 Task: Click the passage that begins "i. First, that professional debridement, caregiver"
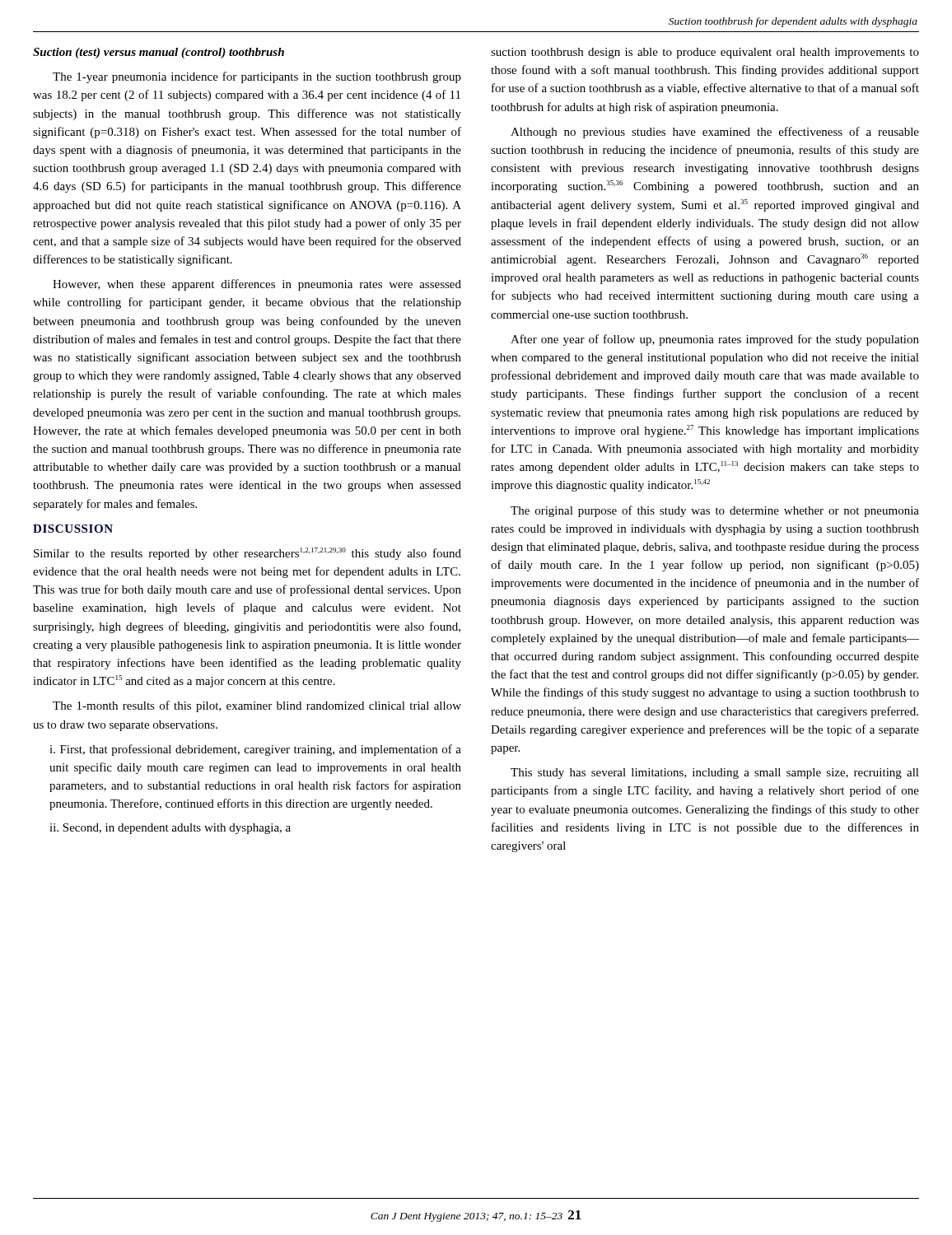pos(247,777)
